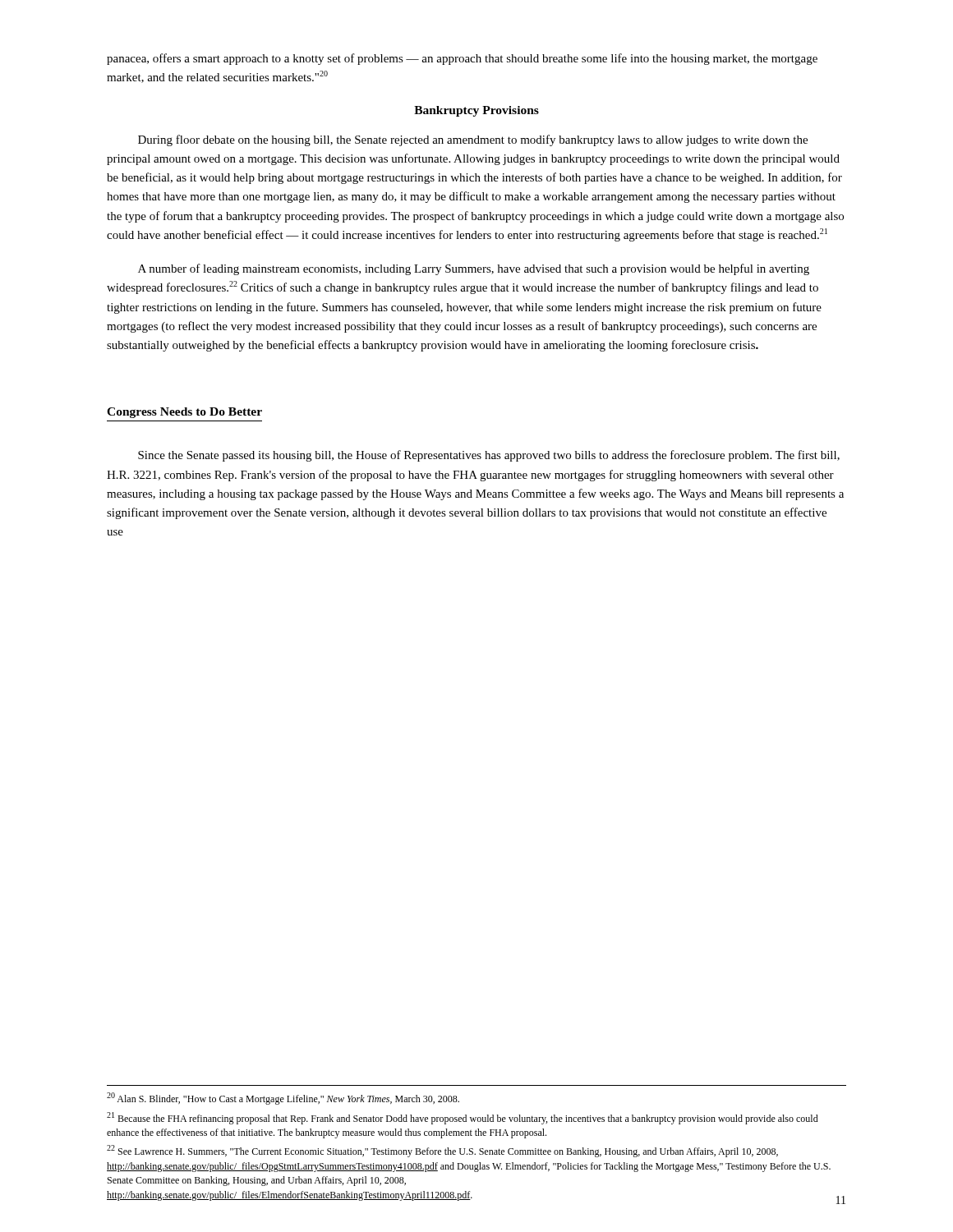Find "Bankruptcy Provisions" on this page
The height and width of the screenshot is (1232, 953).
coord(476,109)
